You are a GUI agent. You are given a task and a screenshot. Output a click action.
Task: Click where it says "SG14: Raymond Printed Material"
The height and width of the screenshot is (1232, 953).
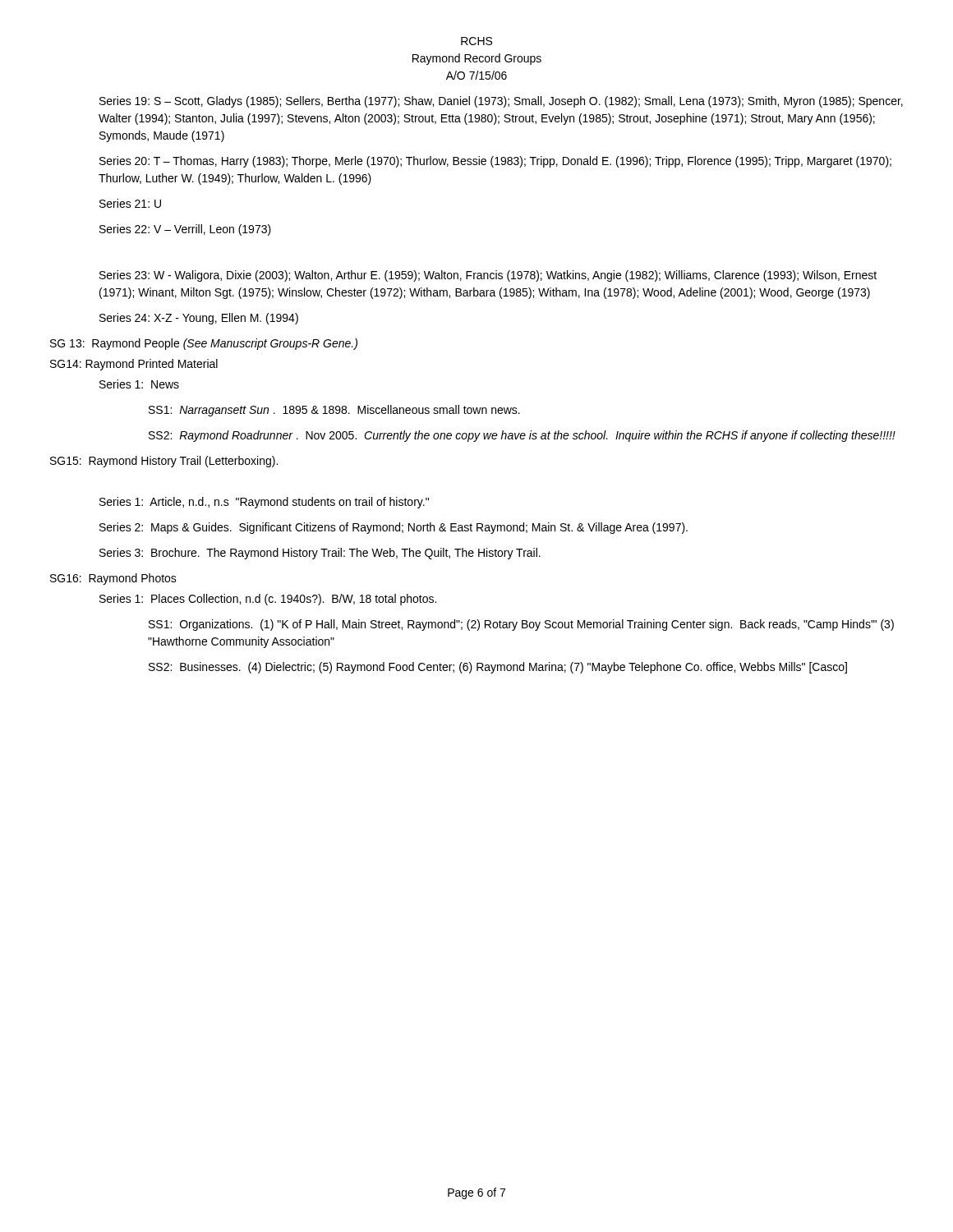click(x=134, y=364)
